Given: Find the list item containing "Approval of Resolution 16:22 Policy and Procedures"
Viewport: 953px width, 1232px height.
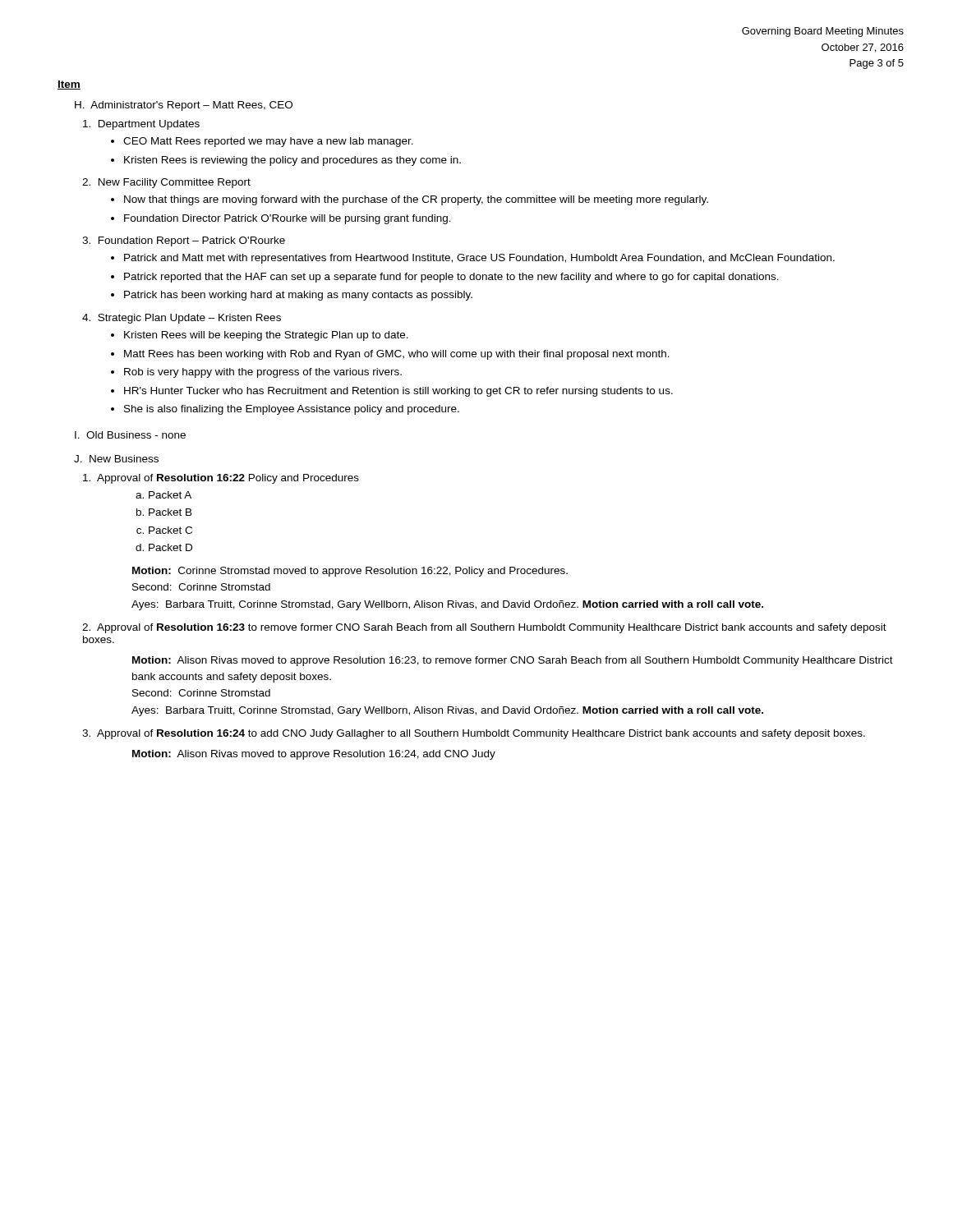Looking at the screenshot, I should (221, 477).
